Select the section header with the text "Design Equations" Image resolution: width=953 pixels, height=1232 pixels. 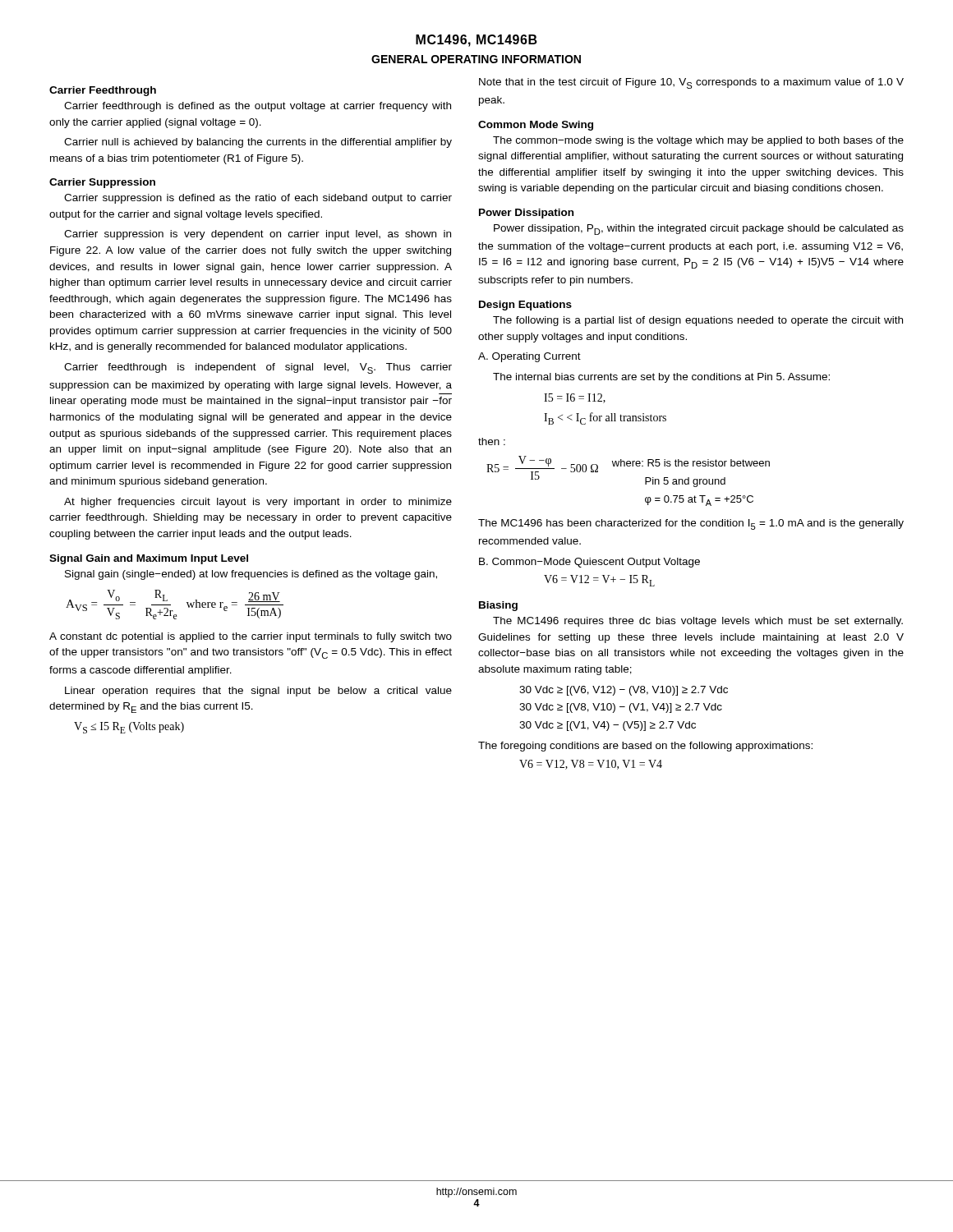click(x=525, y=304)
